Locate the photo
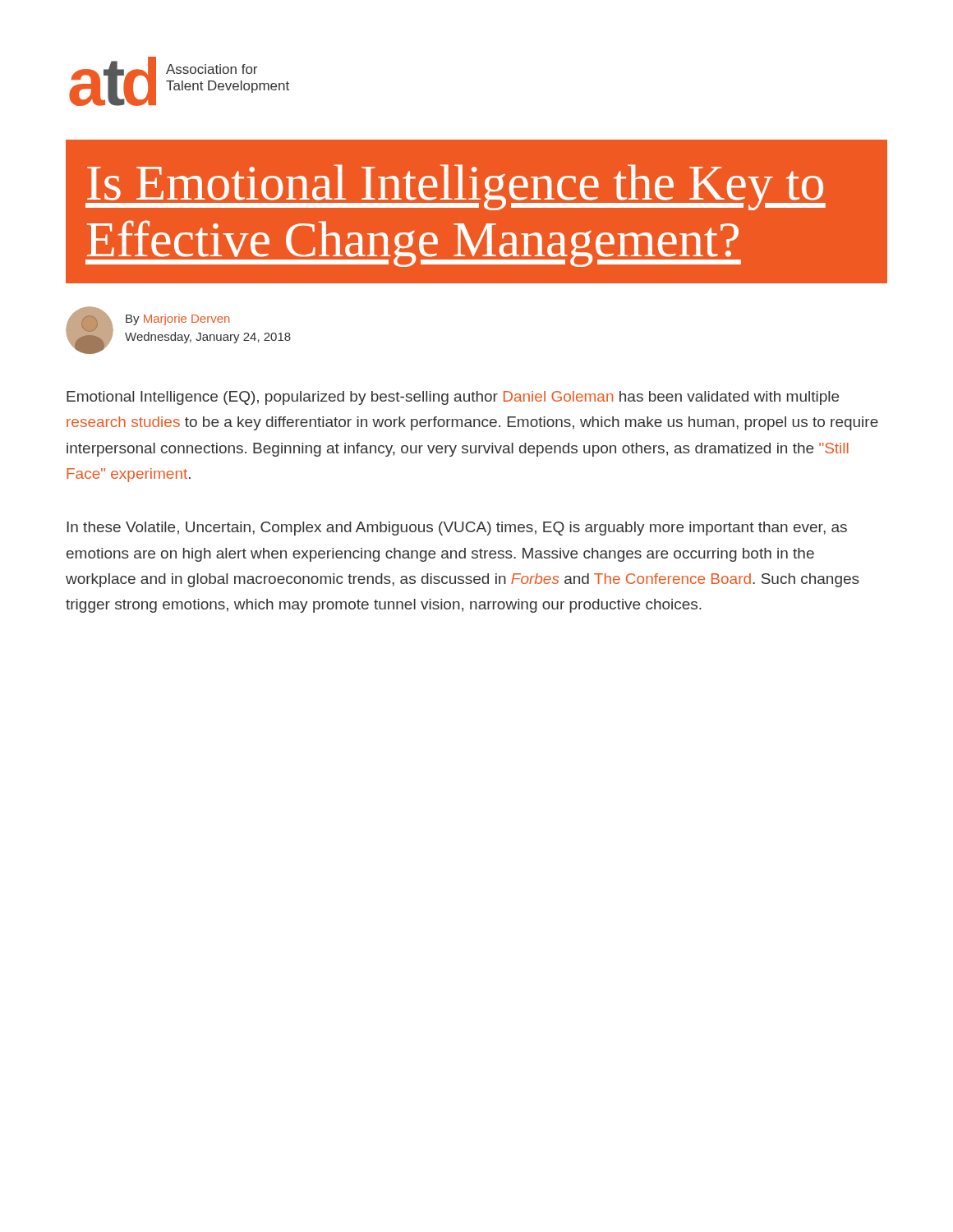The height and width of the screenshot is (1232, 953). click(x=90, y=330)
